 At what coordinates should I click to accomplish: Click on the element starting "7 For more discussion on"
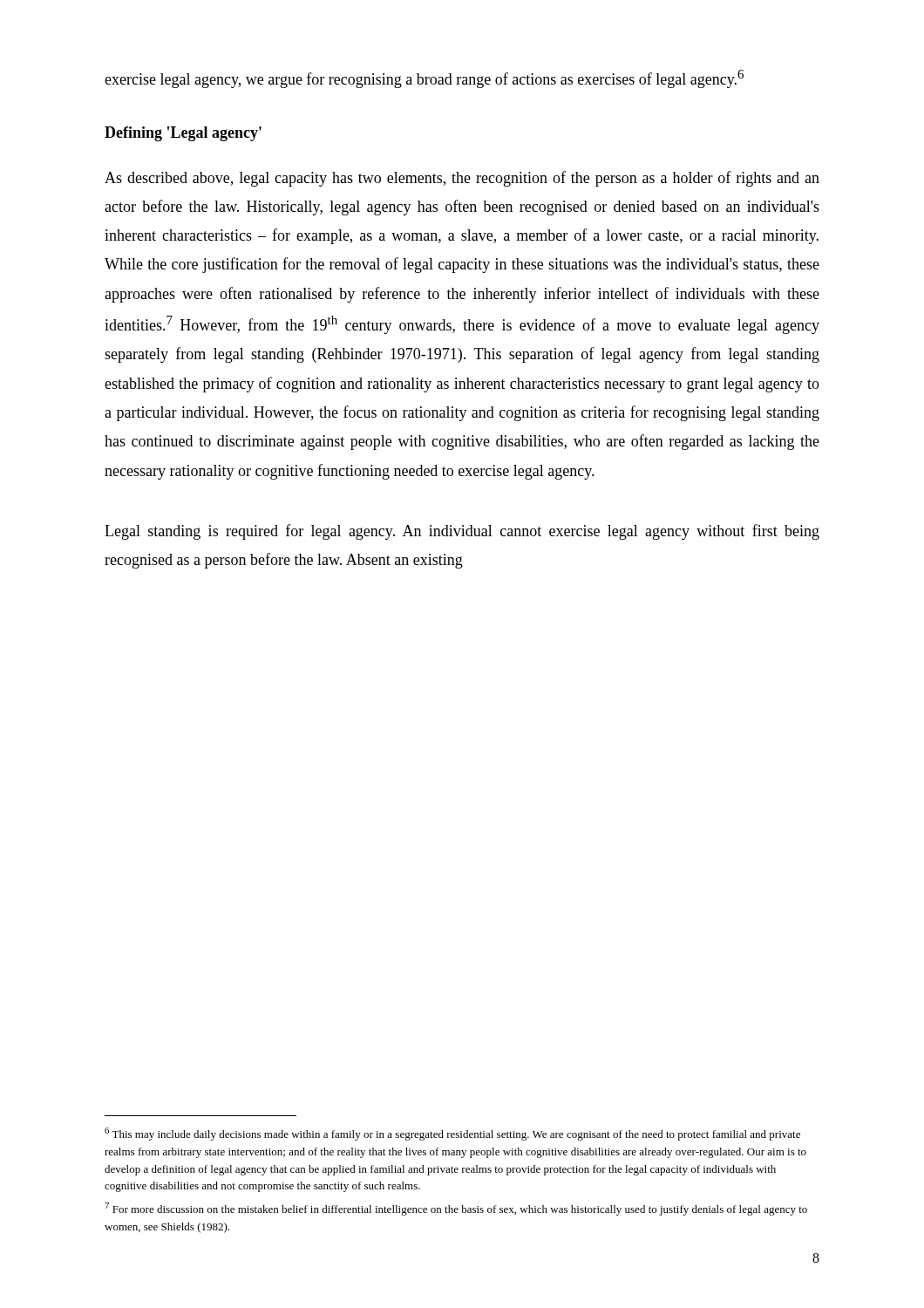(x=456, y=1216)
